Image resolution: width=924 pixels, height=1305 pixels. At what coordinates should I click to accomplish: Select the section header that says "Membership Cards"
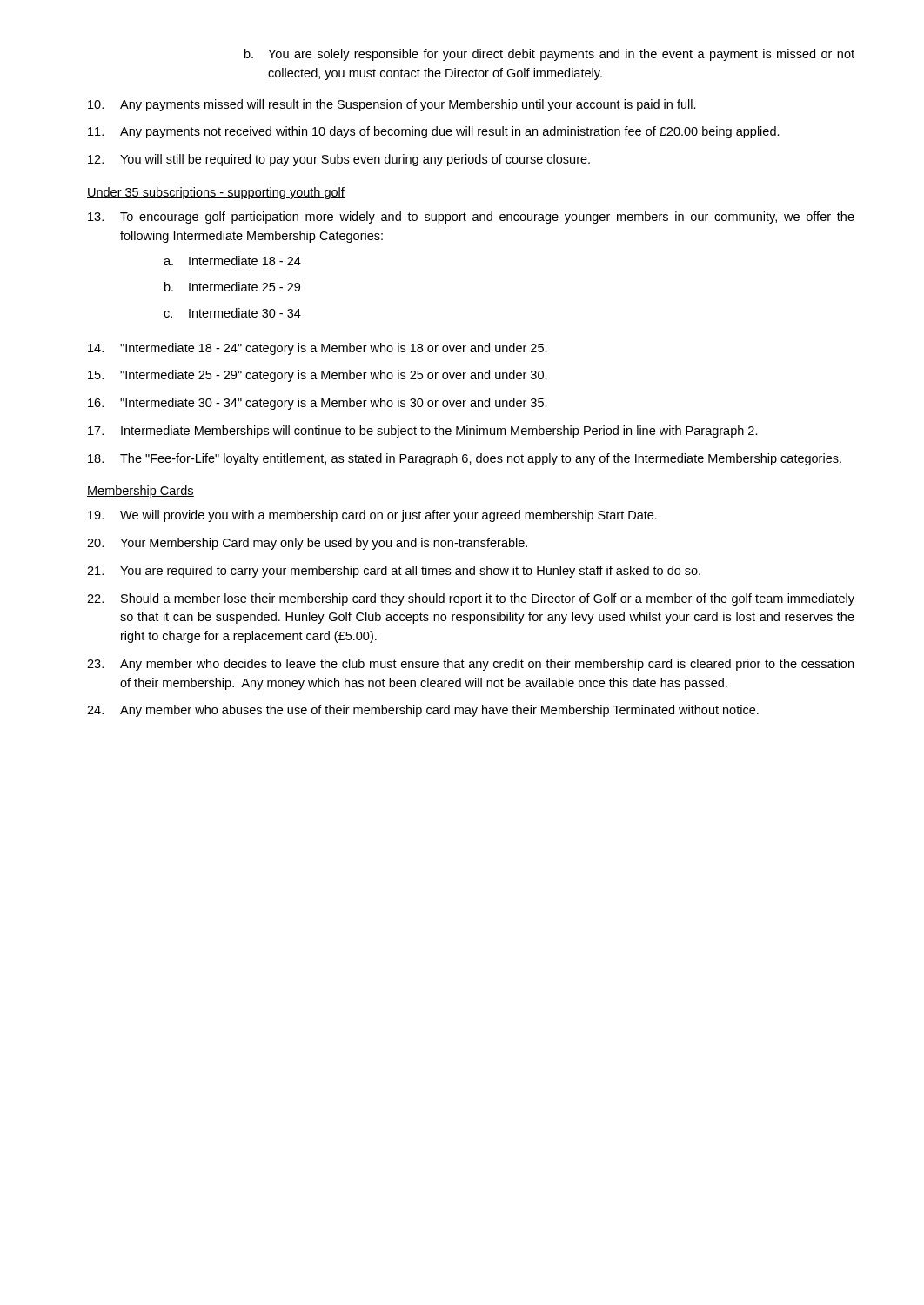coord(140,491)
